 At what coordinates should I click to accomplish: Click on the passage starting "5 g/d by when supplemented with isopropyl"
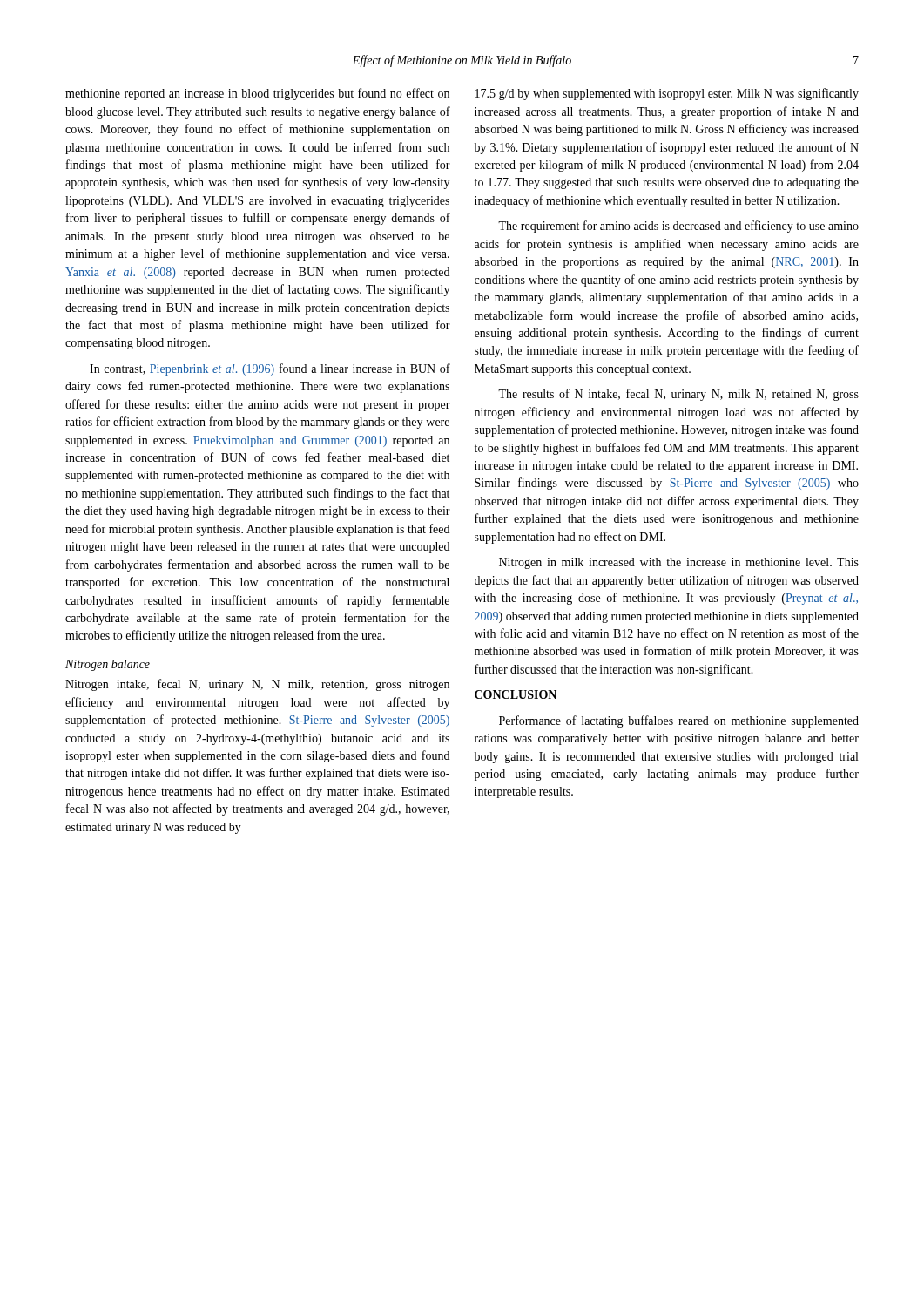(x=666, y=148)
